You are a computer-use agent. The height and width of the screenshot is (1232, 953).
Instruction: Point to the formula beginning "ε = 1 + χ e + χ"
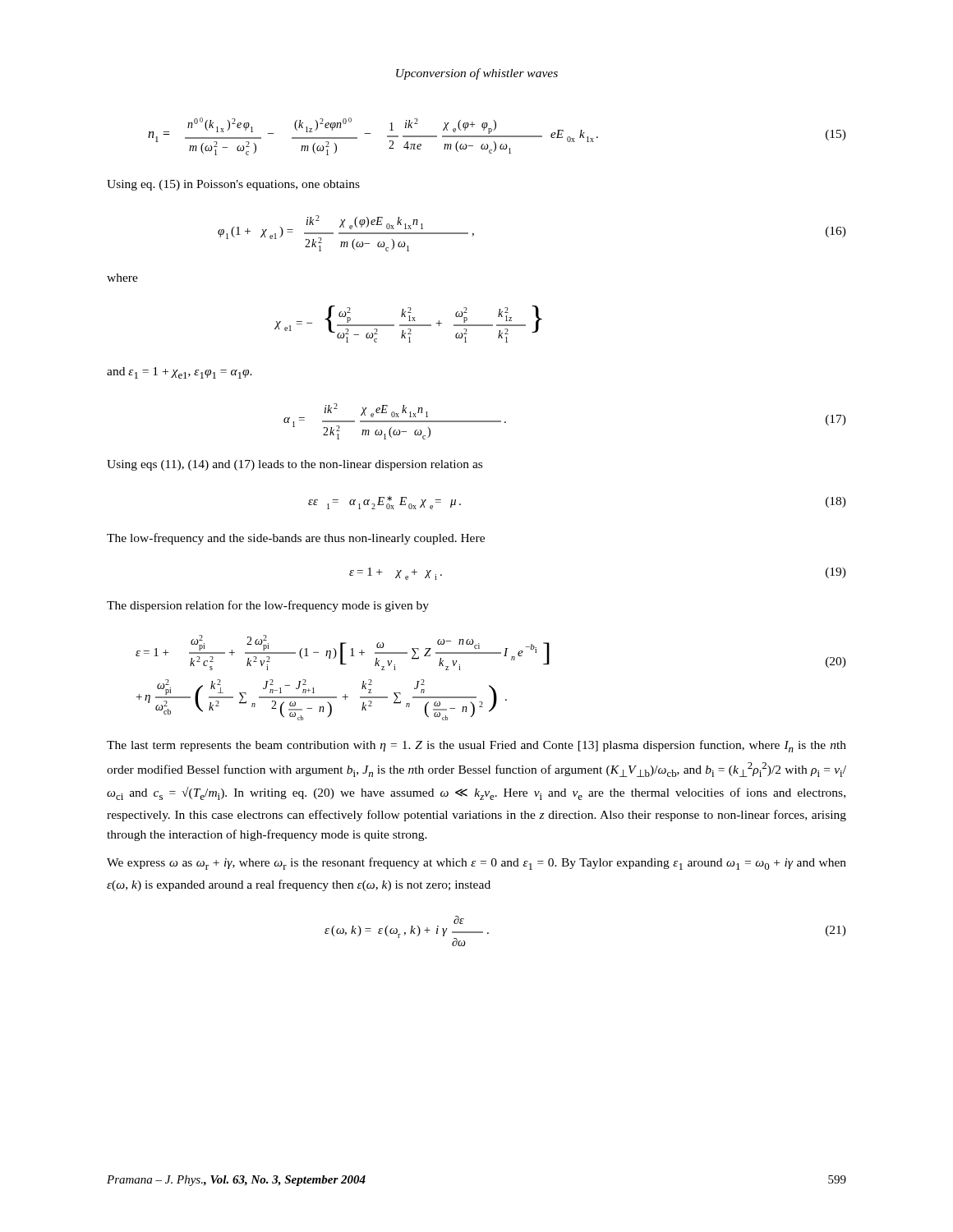[369, 574]
